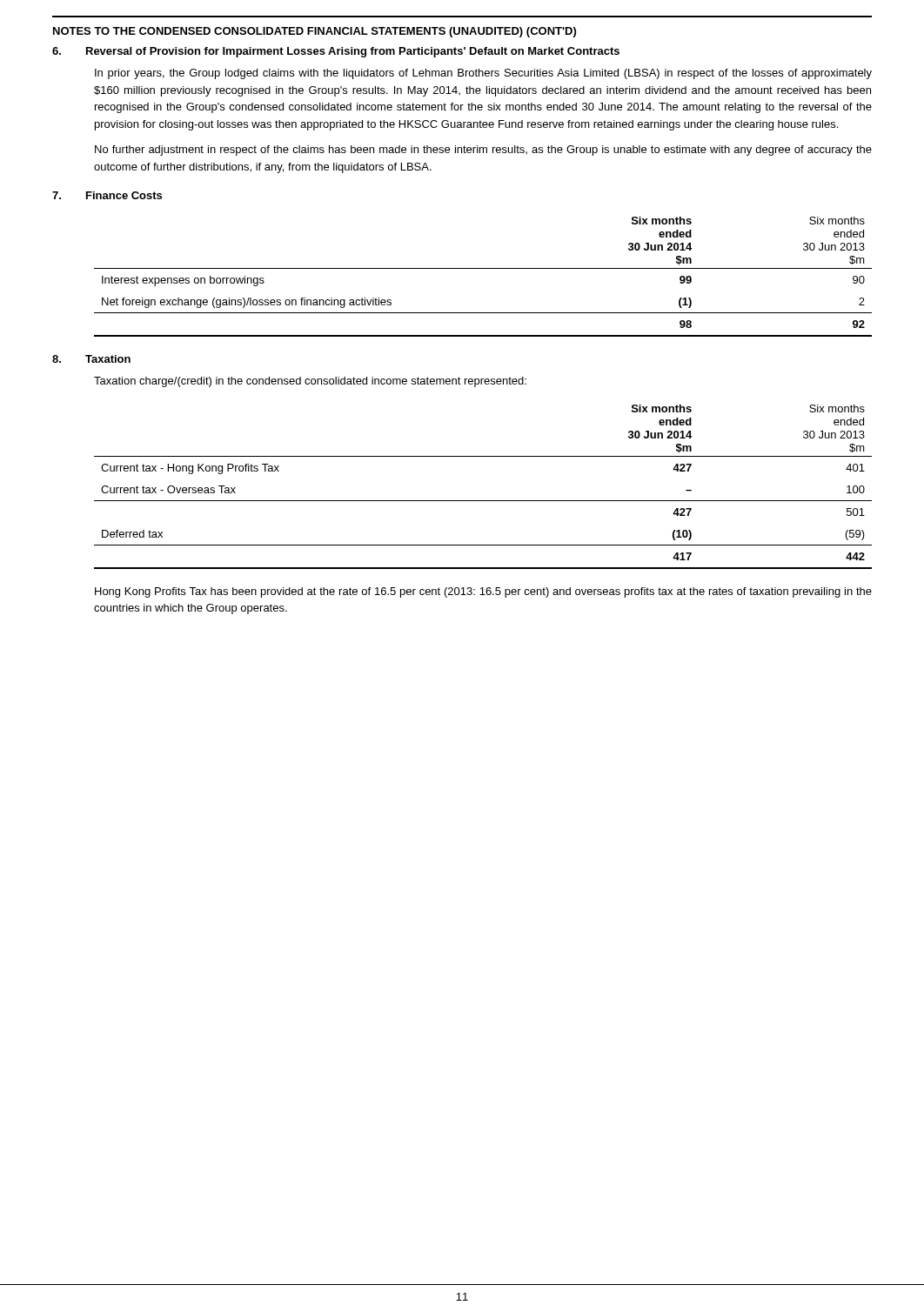Navigate to the text starting "No further adjustment"

(483, 158)
